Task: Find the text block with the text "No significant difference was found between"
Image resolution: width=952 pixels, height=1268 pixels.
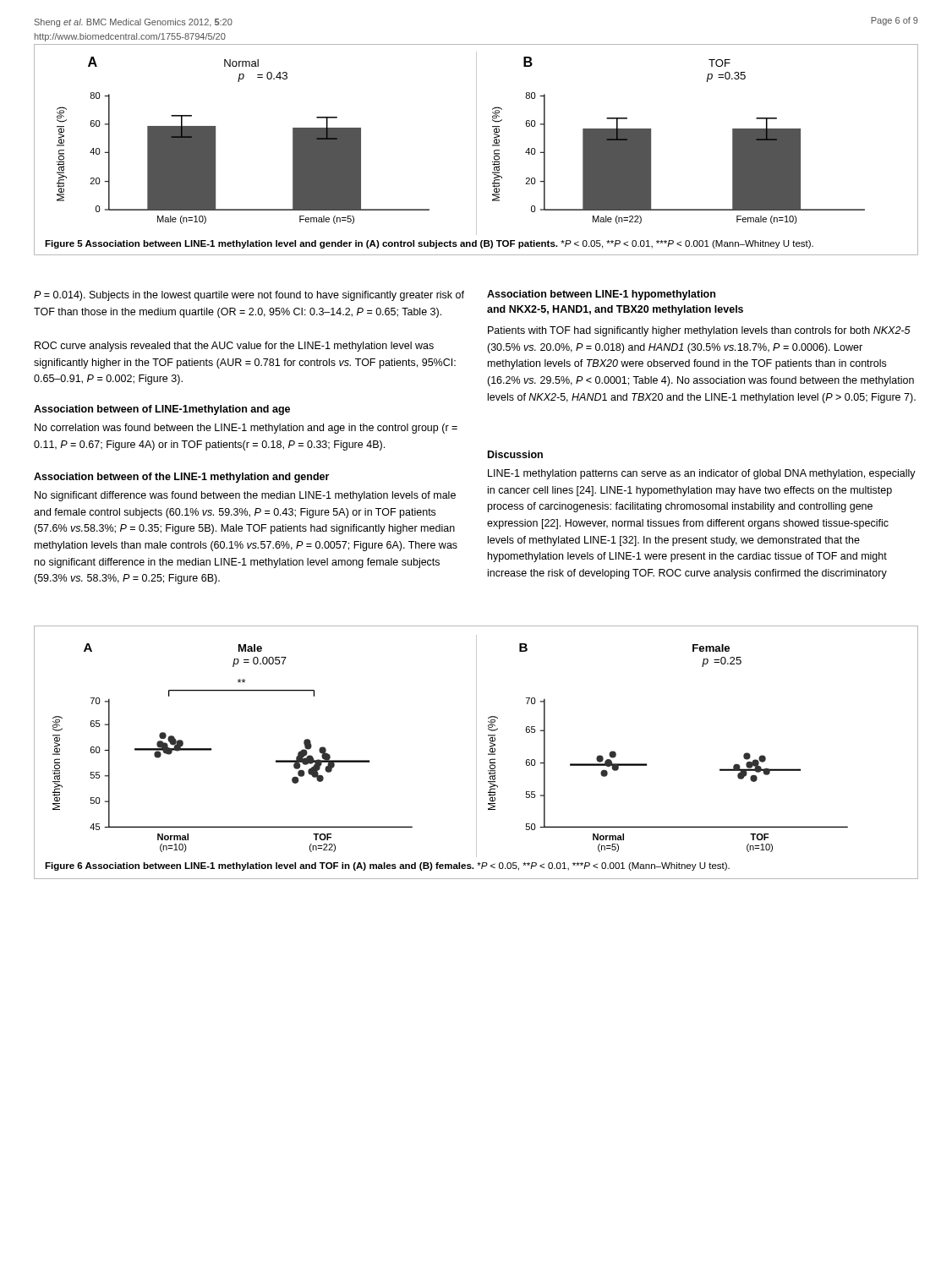Action: coord(246,537)
